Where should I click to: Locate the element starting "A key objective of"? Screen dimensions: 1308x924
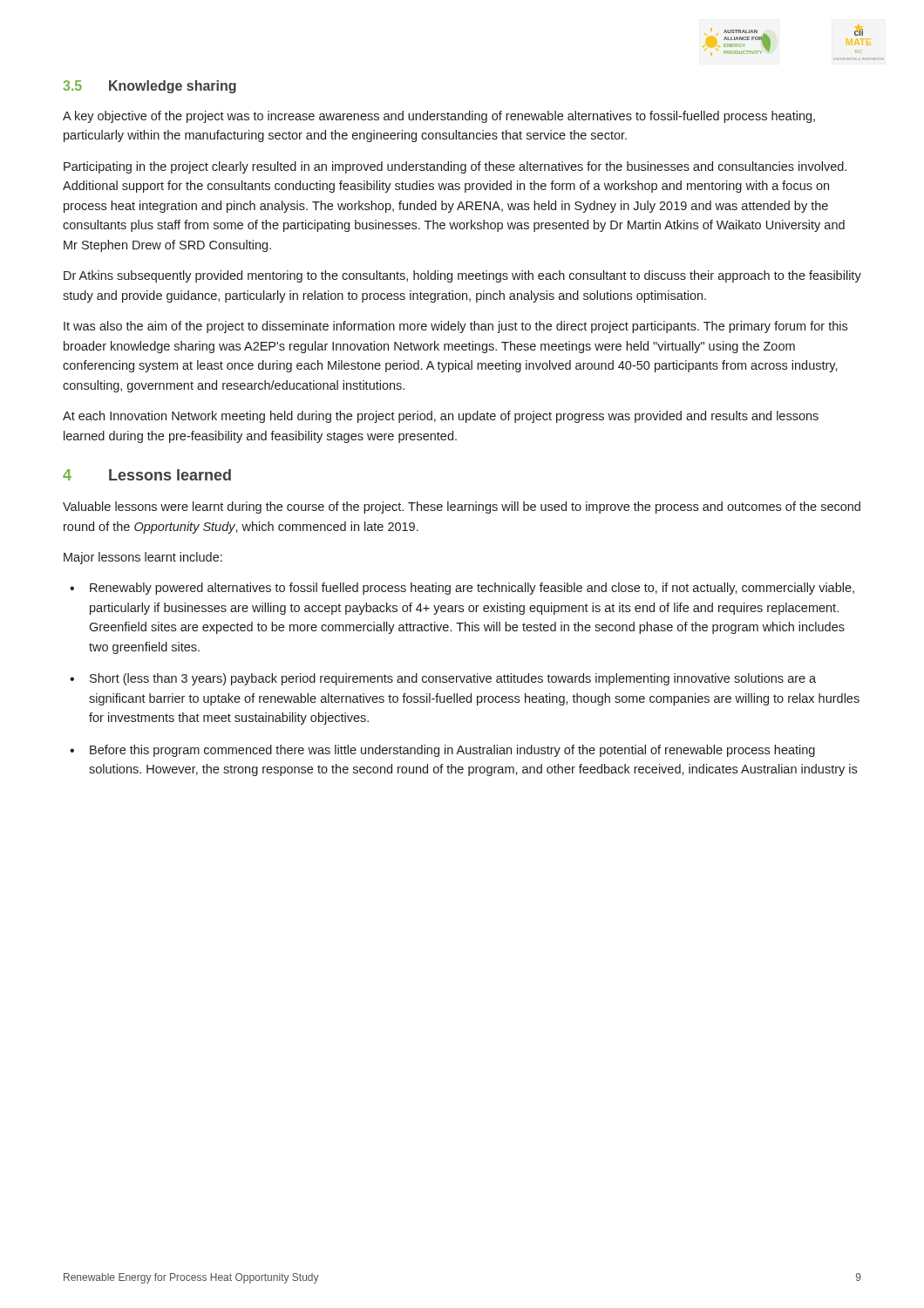point(462,126)
